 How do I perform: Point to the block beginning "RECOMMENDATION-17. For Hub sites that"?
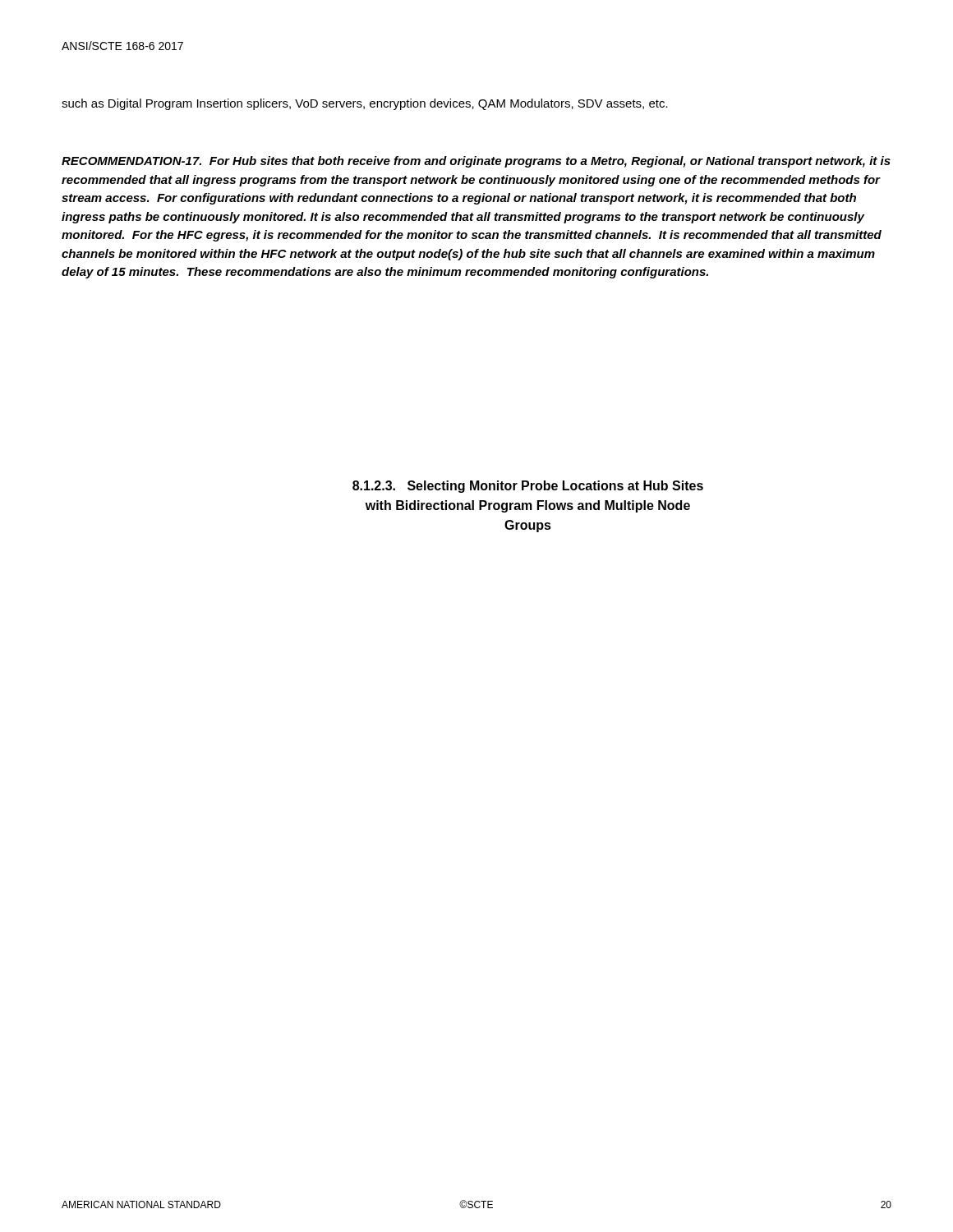click(x=476, y=216)
